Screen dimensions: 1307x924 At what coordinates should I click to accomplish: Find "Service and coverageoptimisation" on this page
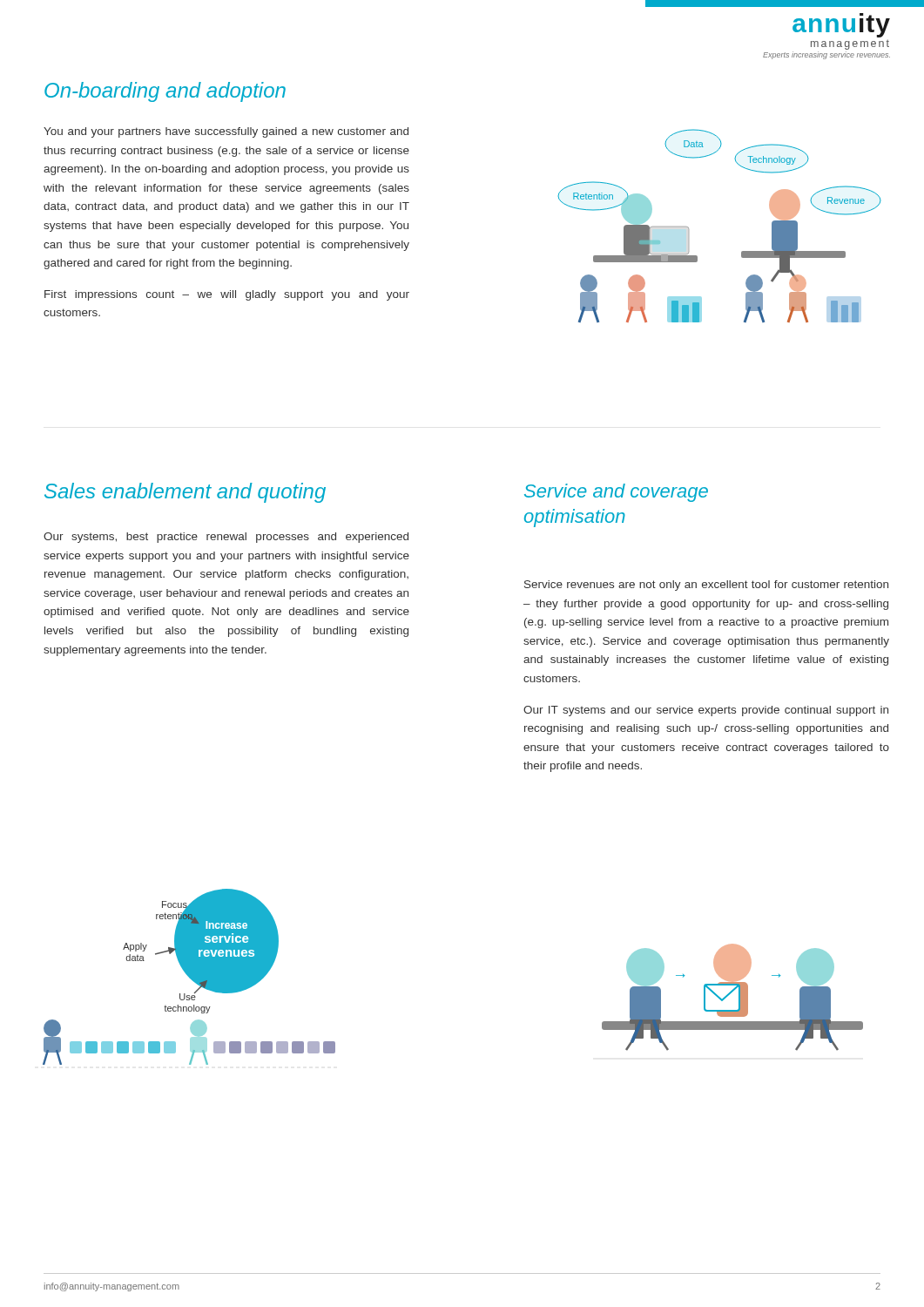[706, 504]
